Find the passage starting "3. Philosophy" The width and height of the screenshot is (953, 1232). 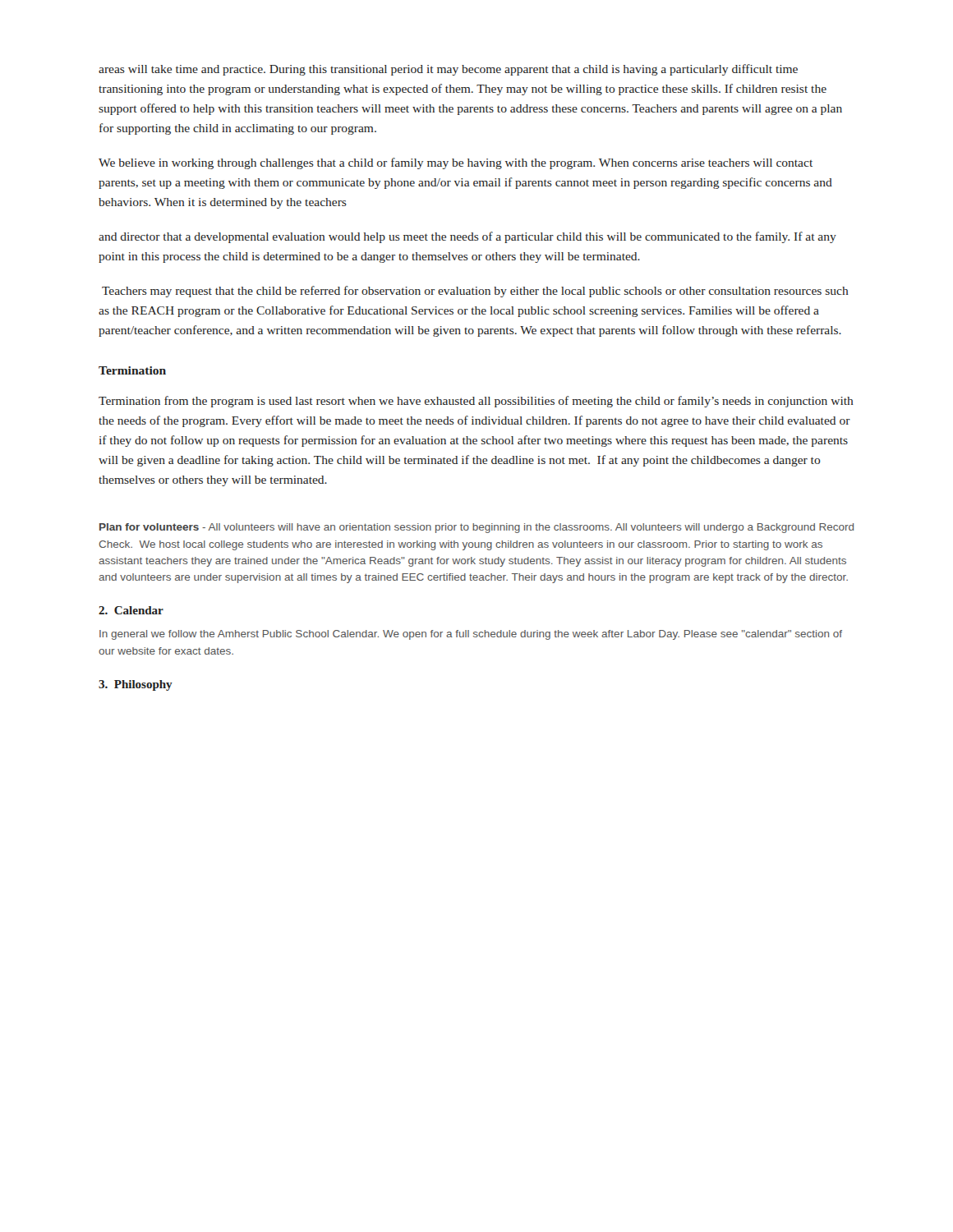pos(135,684)
